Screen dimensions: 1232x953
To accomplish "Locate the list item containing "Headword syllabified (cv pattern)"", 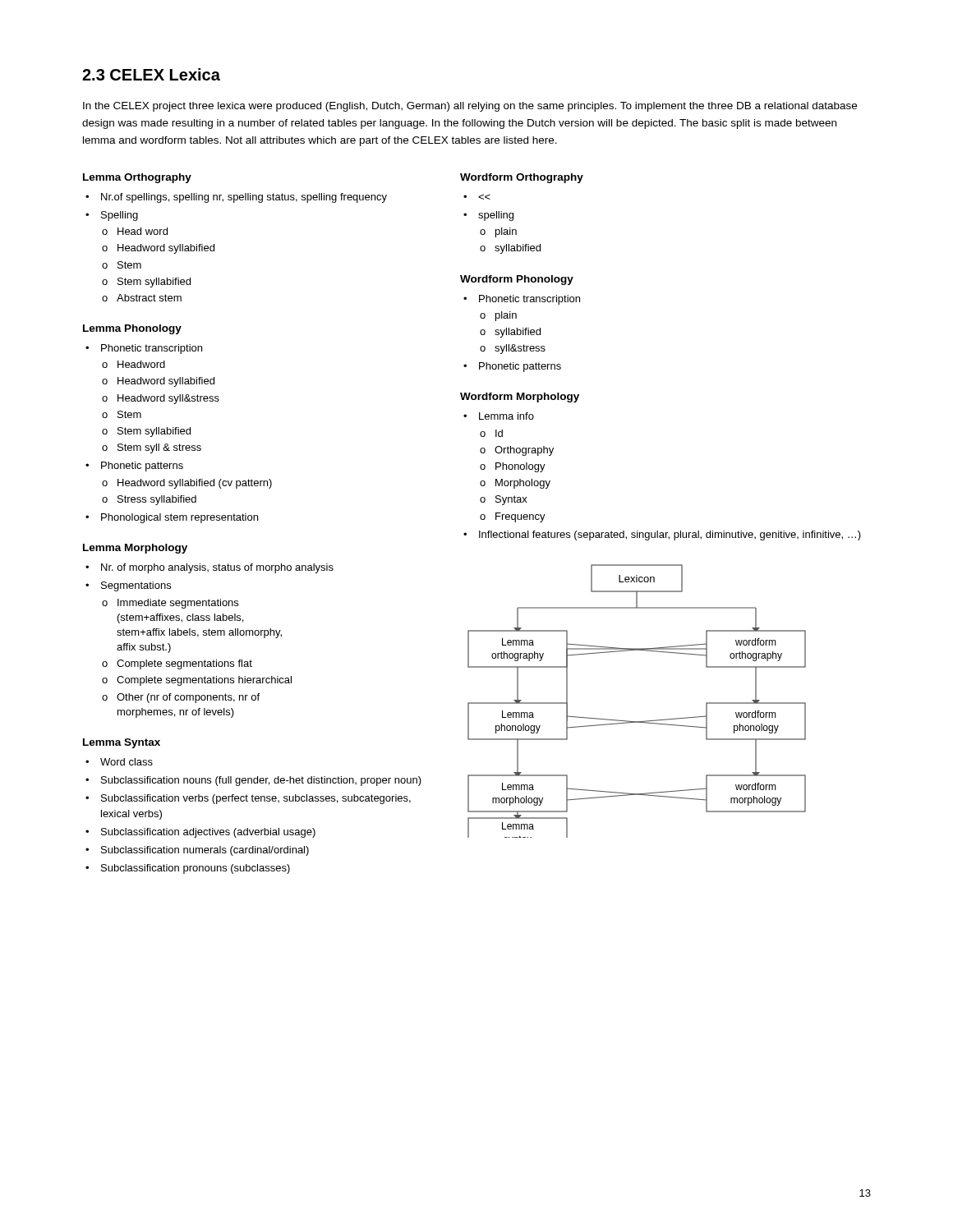I will coord(194,482).
